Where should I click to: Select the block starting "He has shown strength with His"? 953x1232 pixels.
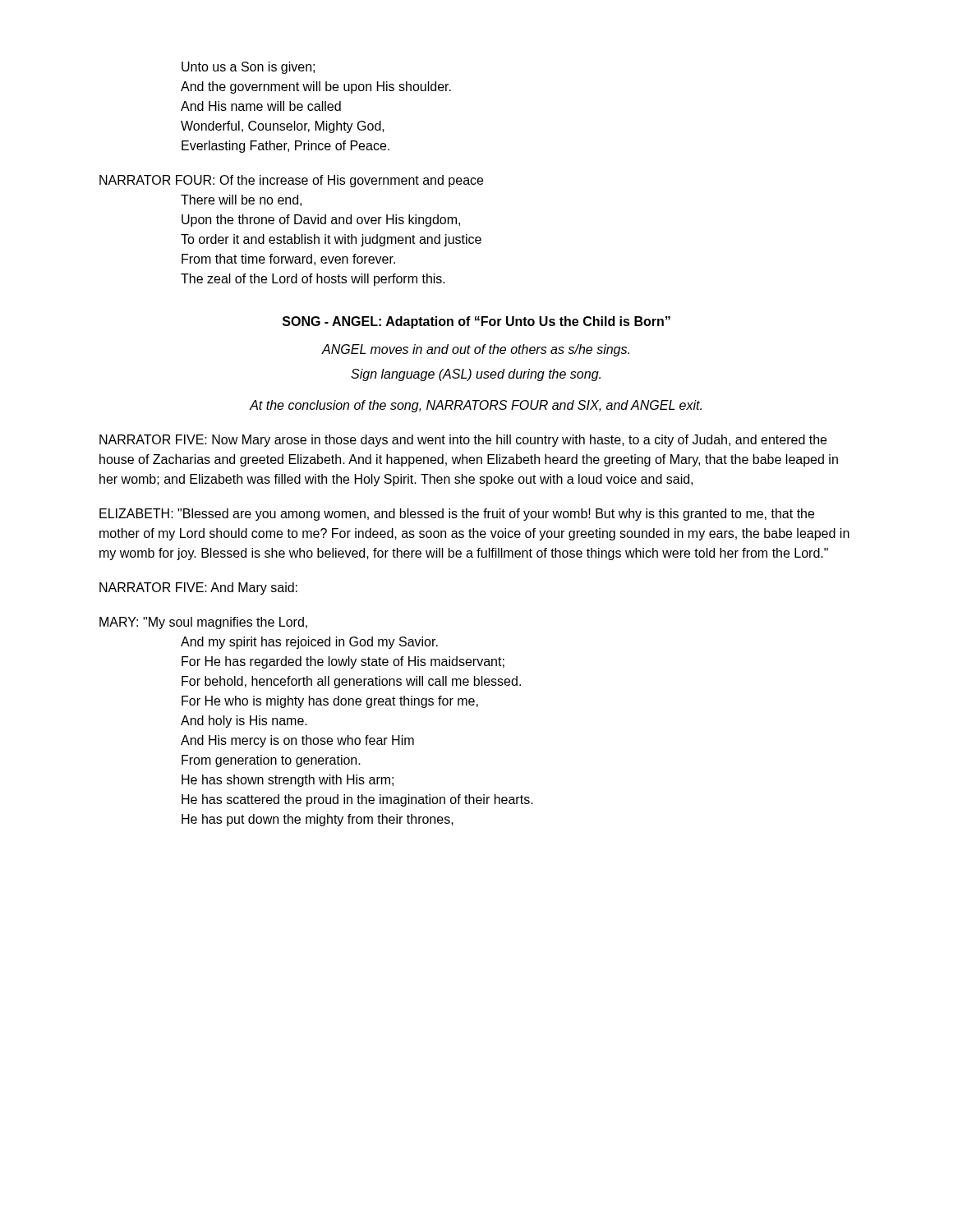tap(288, 780)
